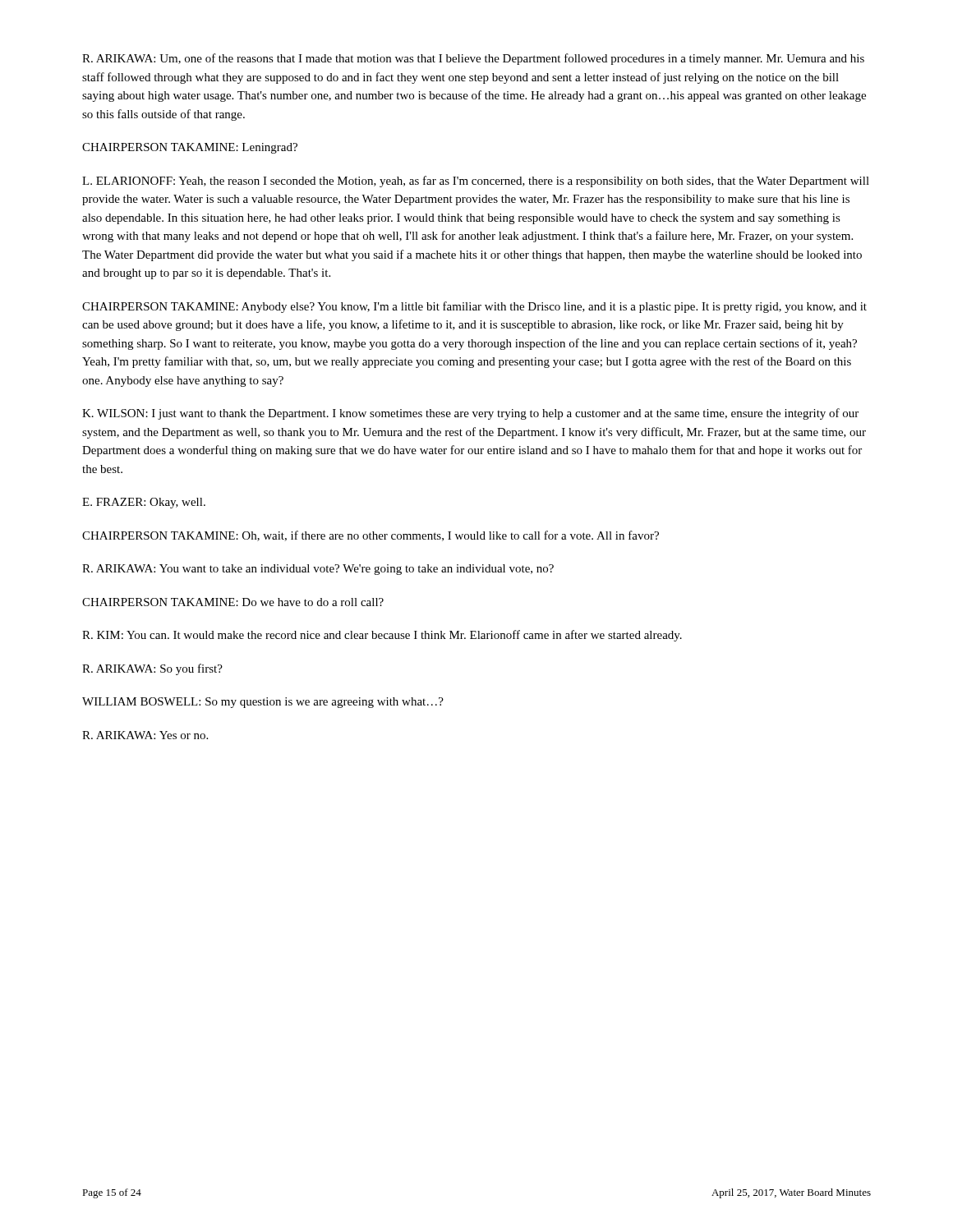Point to the block starting "R. ARIKAWA: Um, one of the reasons that"

coord(474,86)
